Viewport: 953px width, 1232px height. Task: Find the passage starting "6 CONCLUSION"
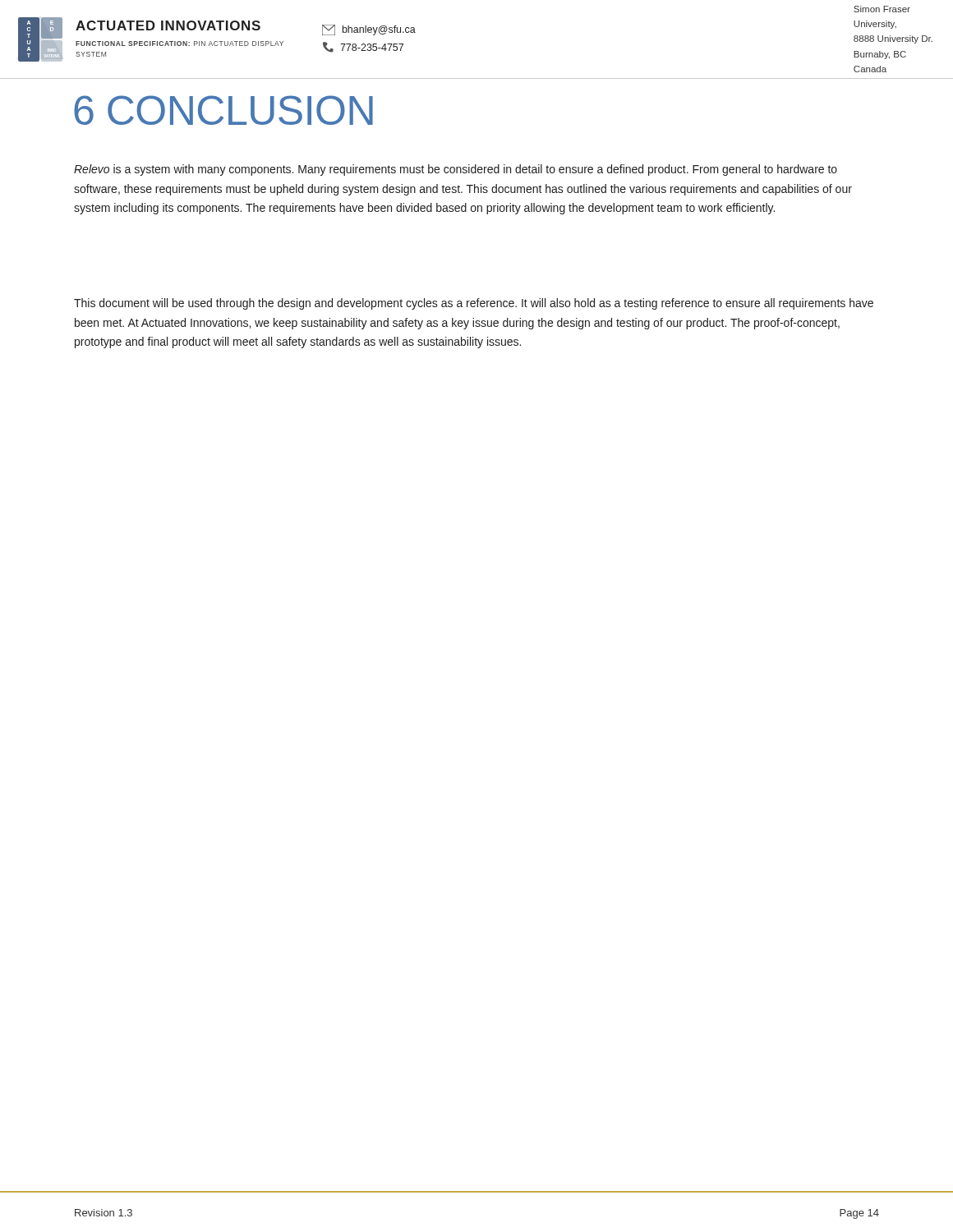[224, 111]
